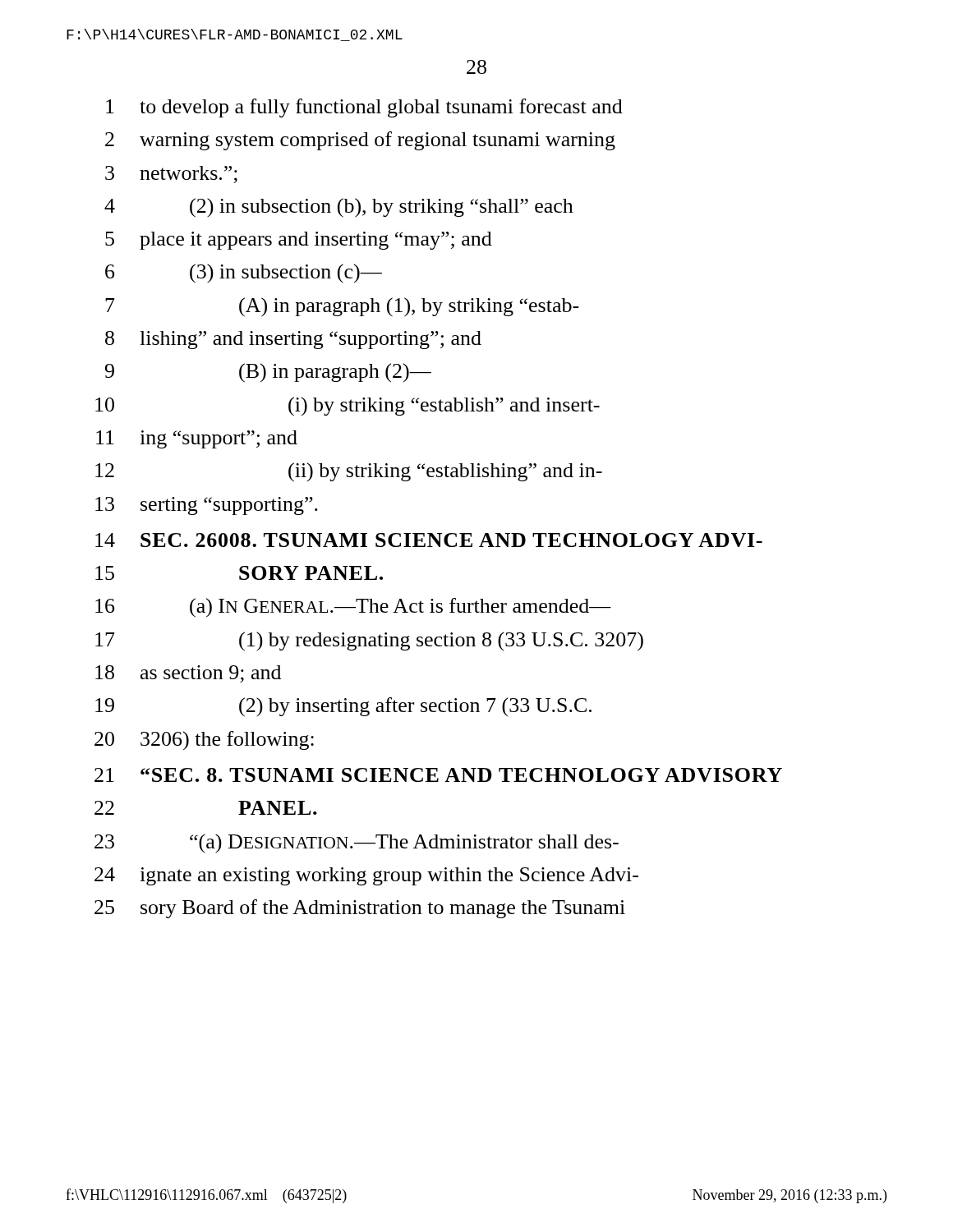The height and width of the screenshot is (1232, 953).
Task: Select the text block starting "15 sory Panel."
Action: click(239, 573)
